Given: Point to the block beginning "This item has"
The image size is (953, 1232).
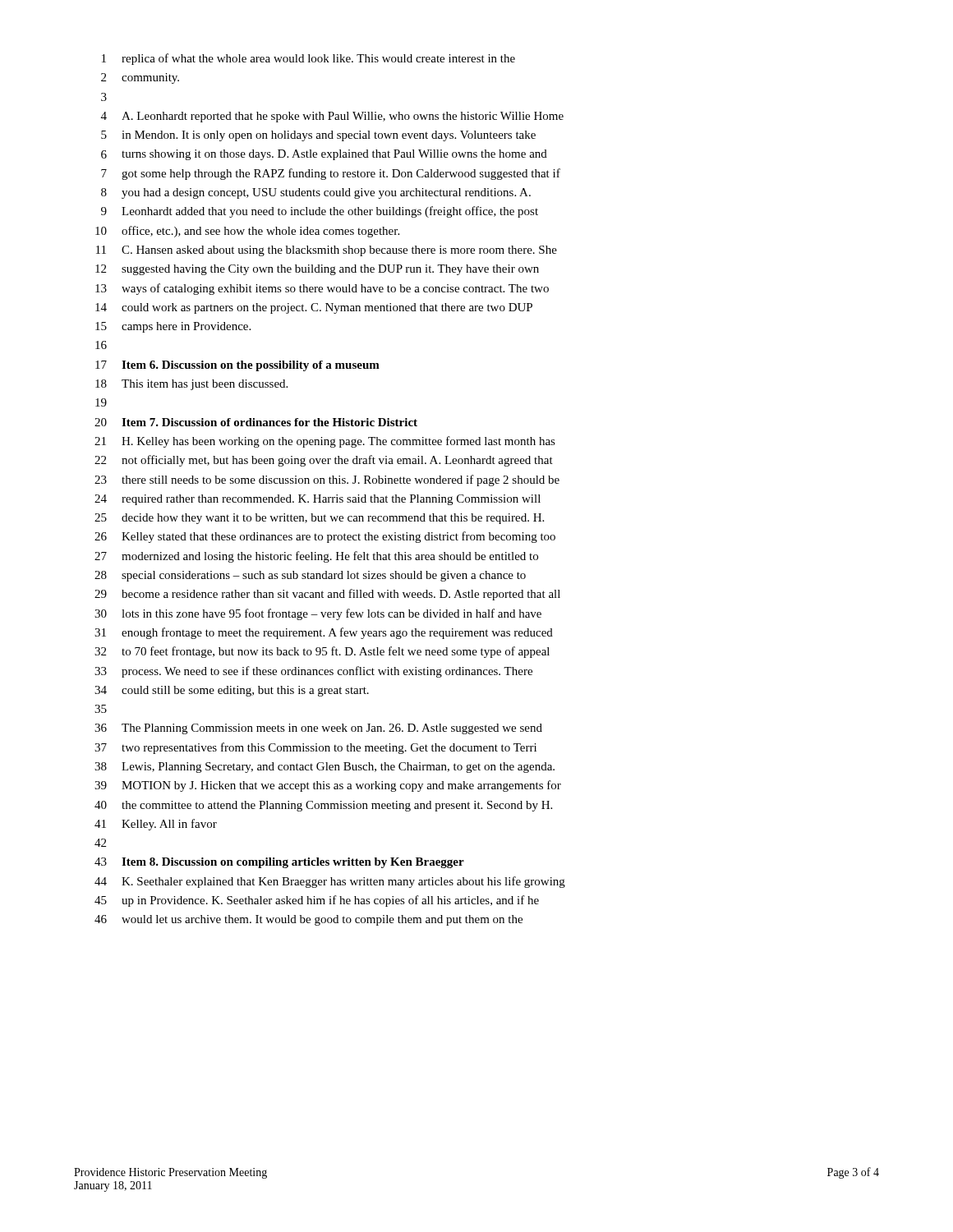Looking at the screenshot, I should (205, 385).
